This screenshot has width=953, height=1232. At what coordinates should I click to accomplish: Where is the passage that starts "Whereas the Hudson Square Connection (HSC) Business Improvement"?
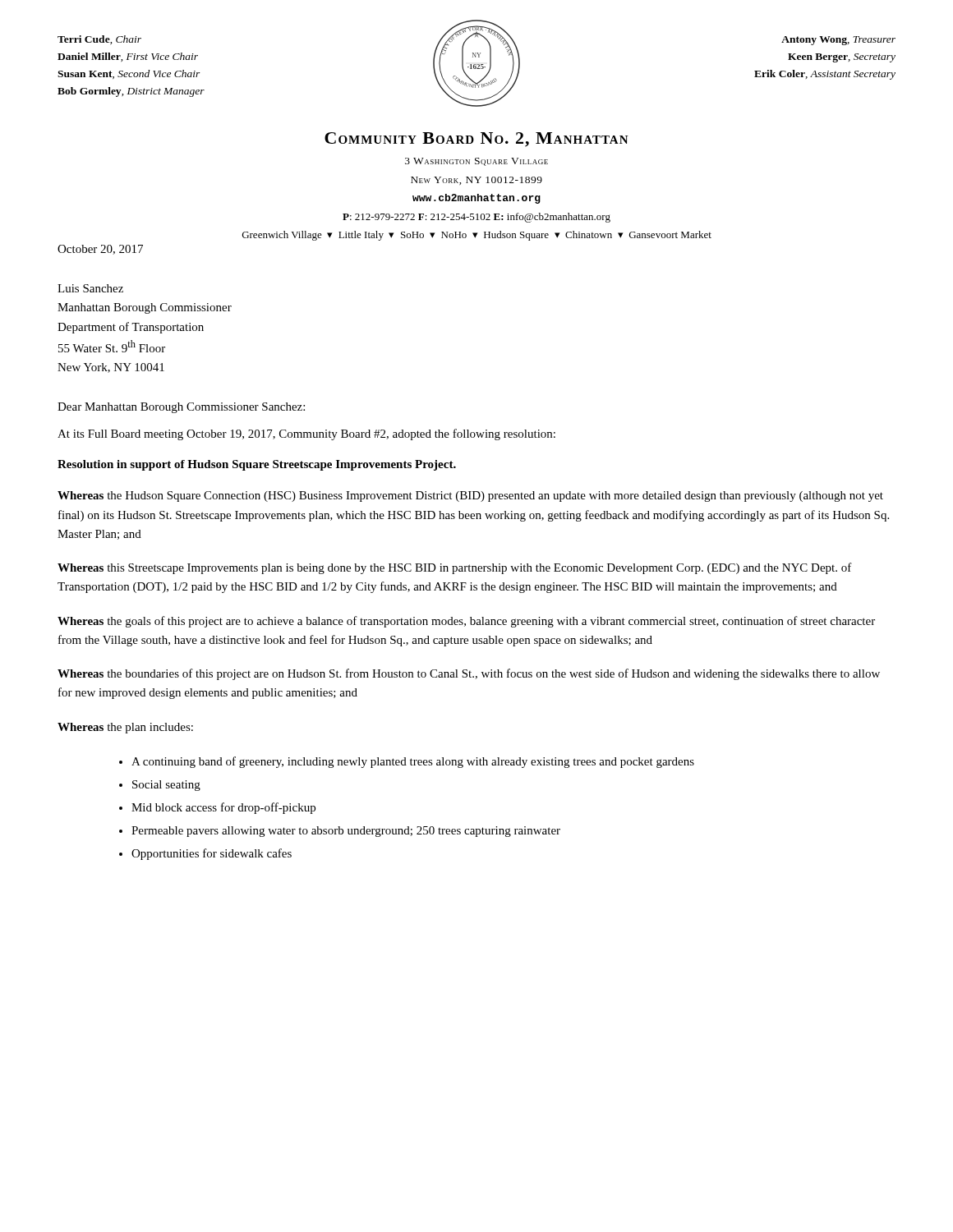coord(474,515)
